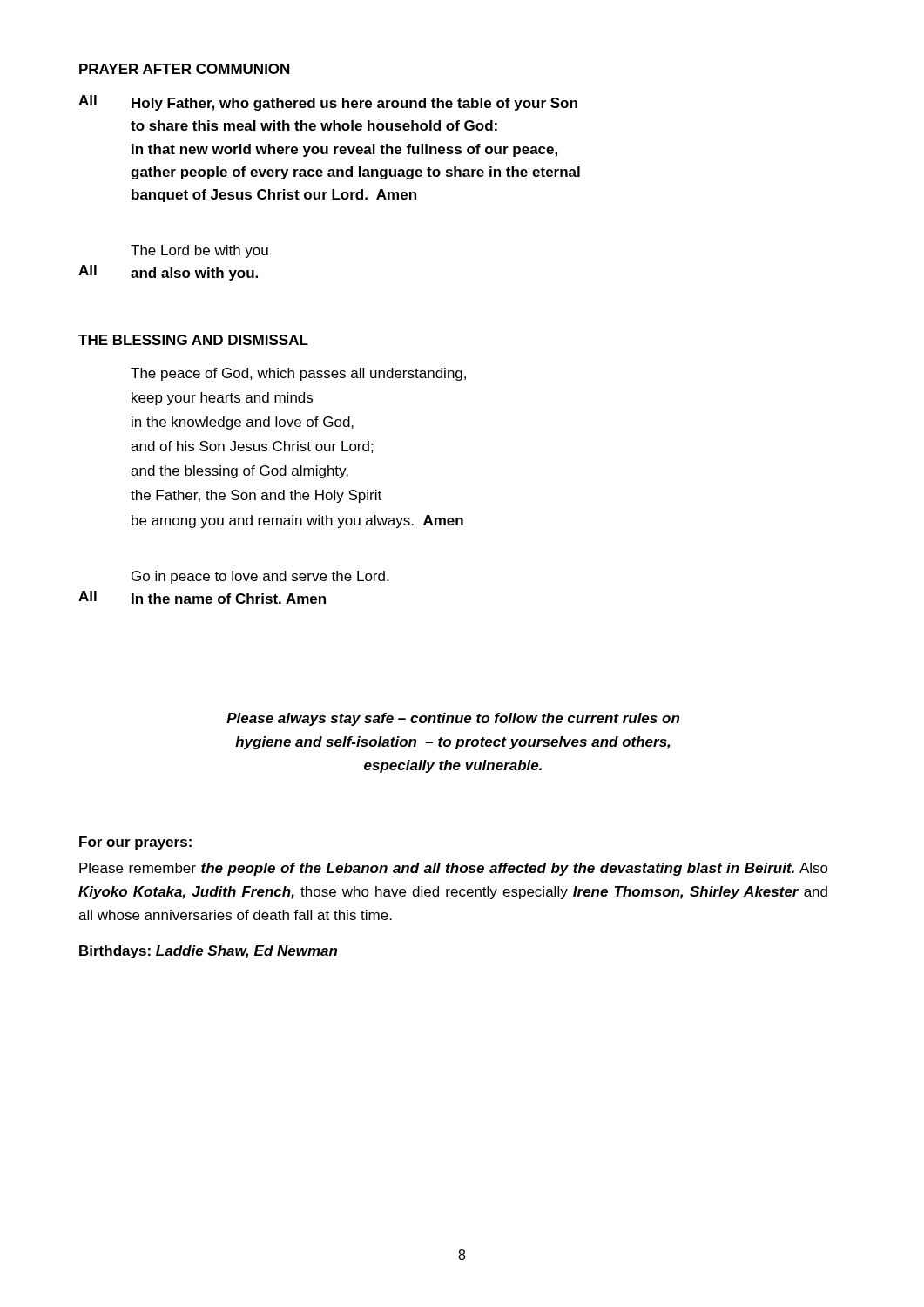Screen dimensions: 1307x924
Task: Locate the block of text that opens with "Please remember the people of"
Action: 453,892
